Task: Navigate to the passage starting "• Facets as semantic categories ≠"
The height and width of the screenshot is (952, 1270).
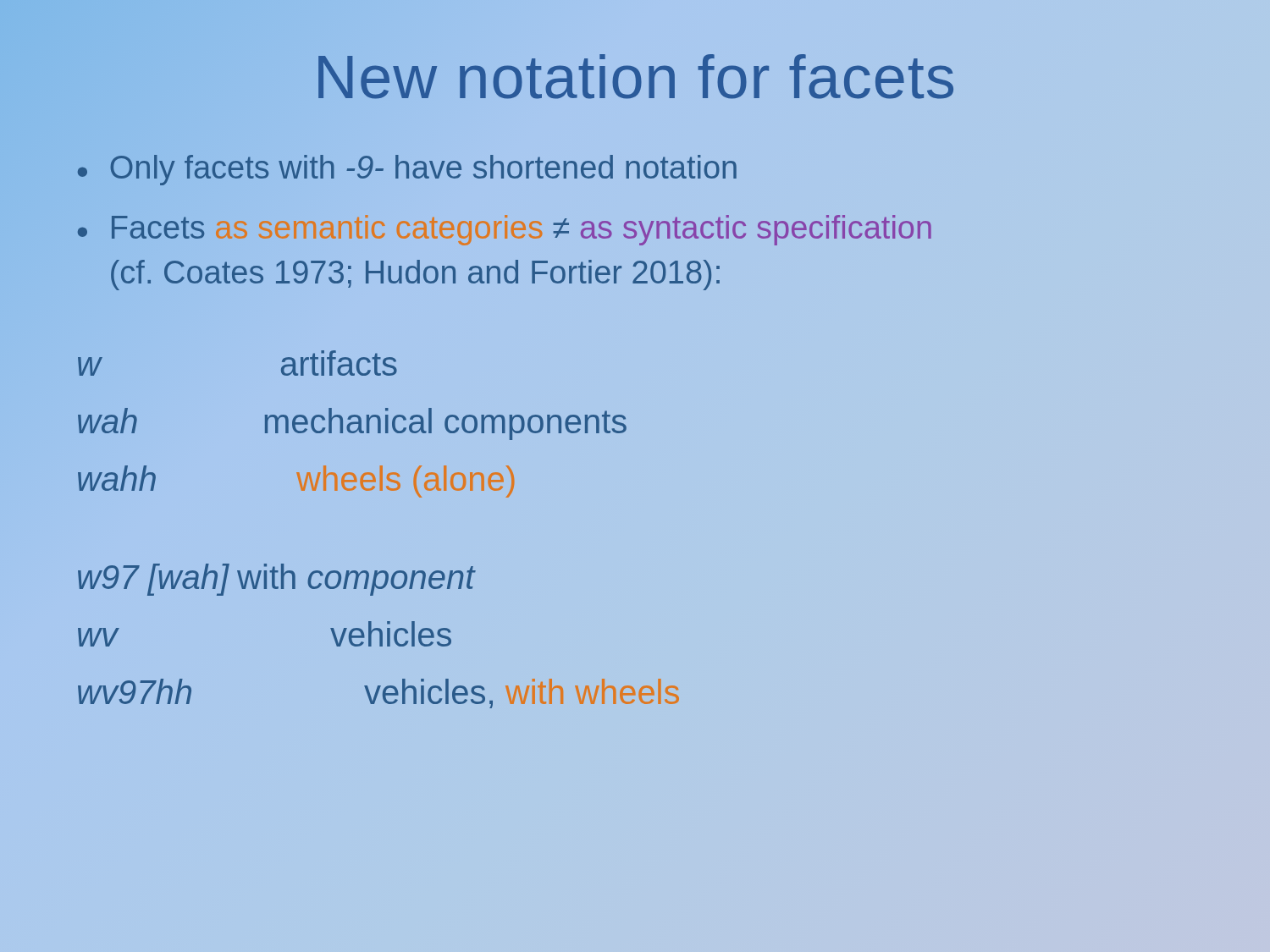Action: pos(673,250)
